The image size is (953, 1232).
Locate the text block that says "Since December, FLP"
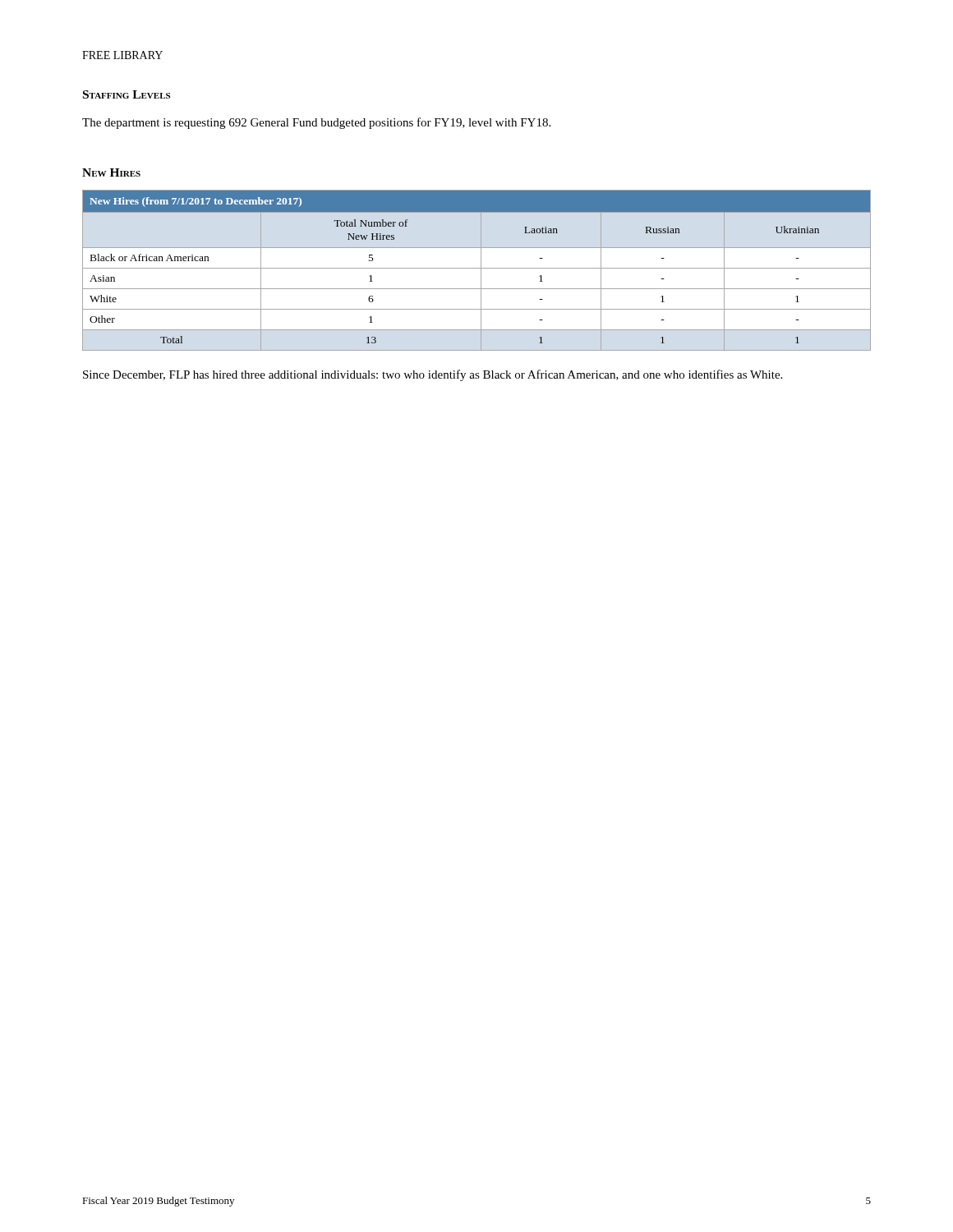pyautogui.click(x=433, y=374)
